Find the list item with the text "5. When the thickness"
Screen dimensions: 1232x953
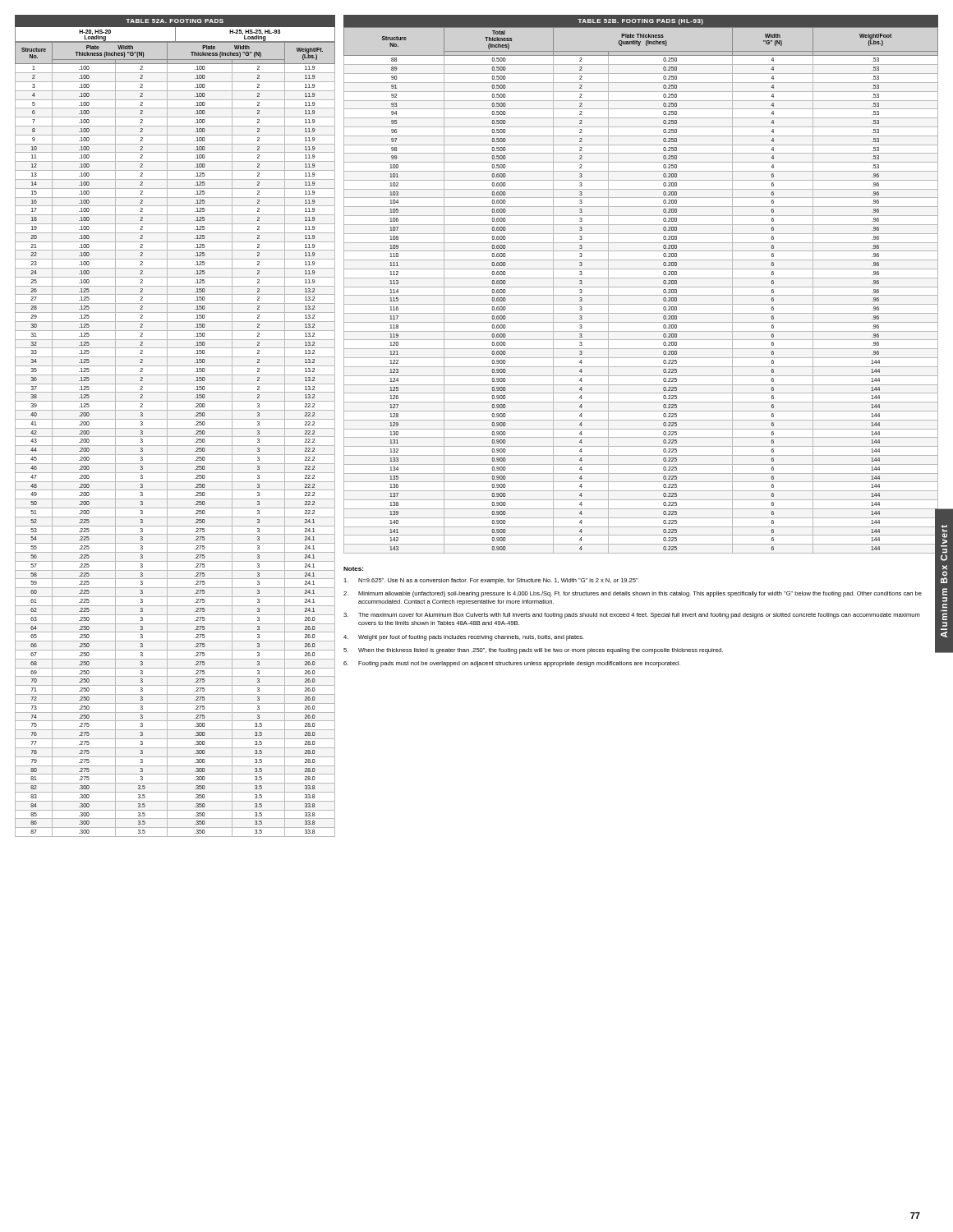pyautogui.click(x=533, y=650)
